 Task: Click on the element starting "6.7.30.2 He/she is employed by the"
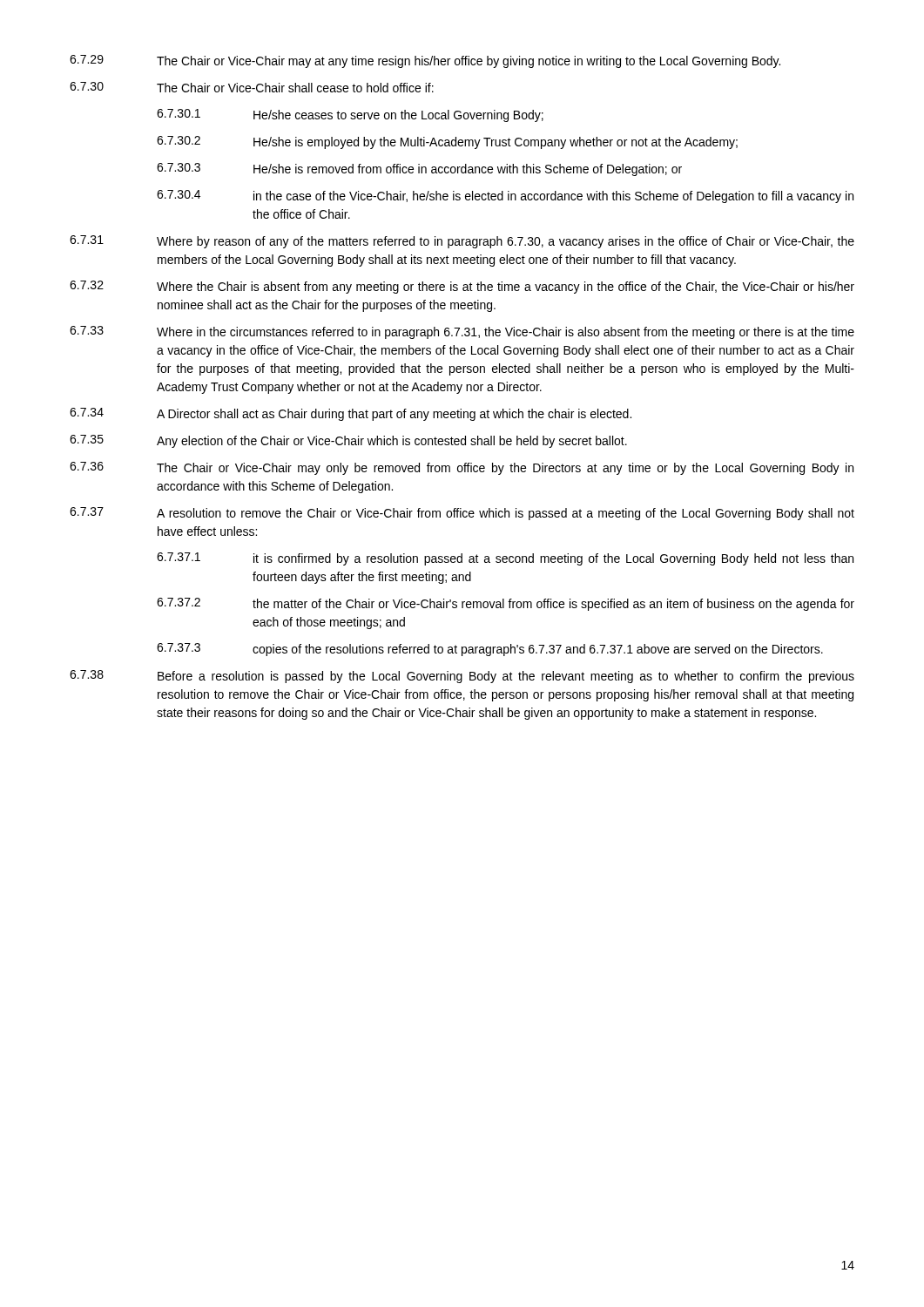click(506, 142)
